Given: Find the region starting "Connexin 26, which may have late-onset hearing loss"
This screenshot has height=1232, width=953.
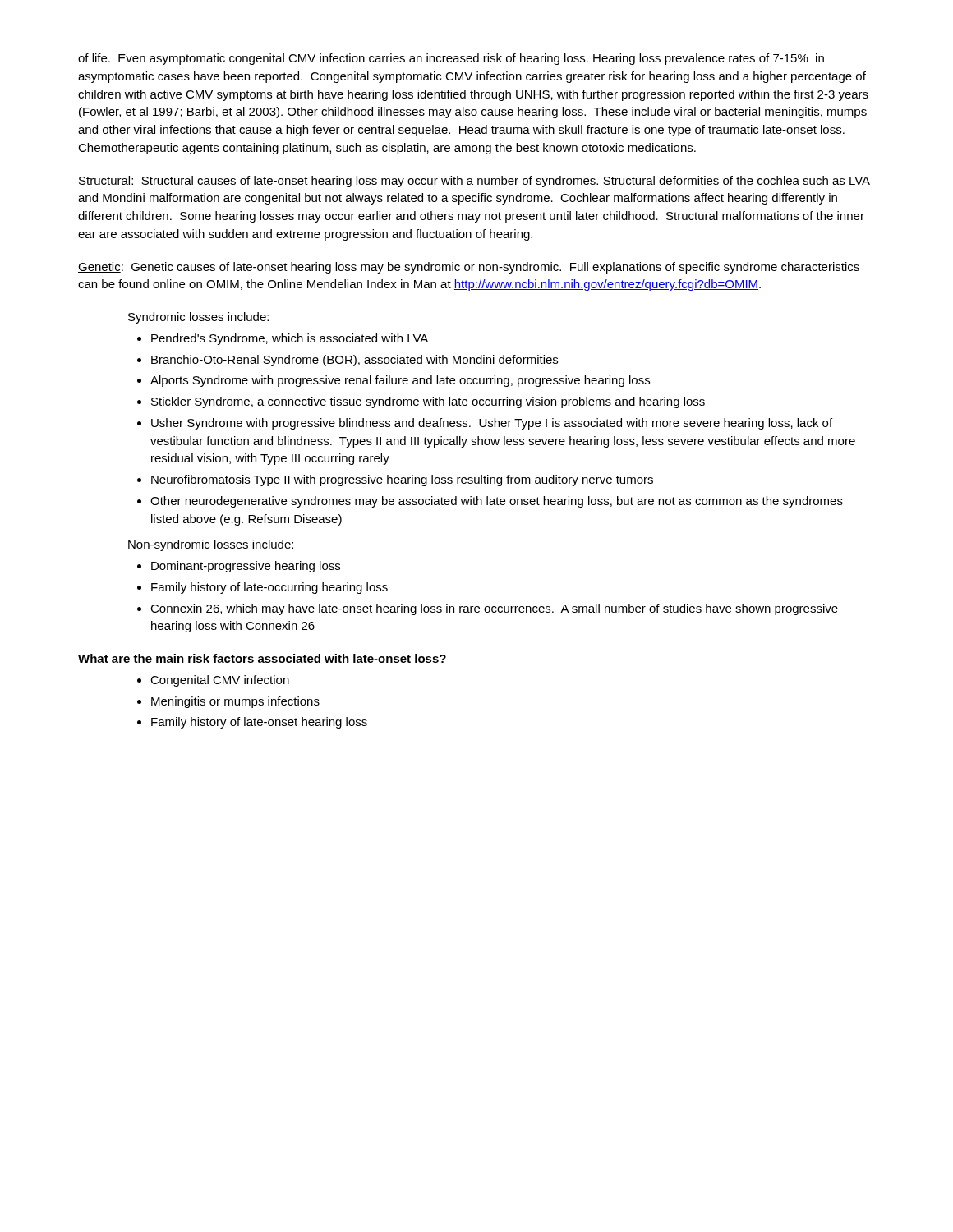Looking at the screenshot, I should [494, 617].
